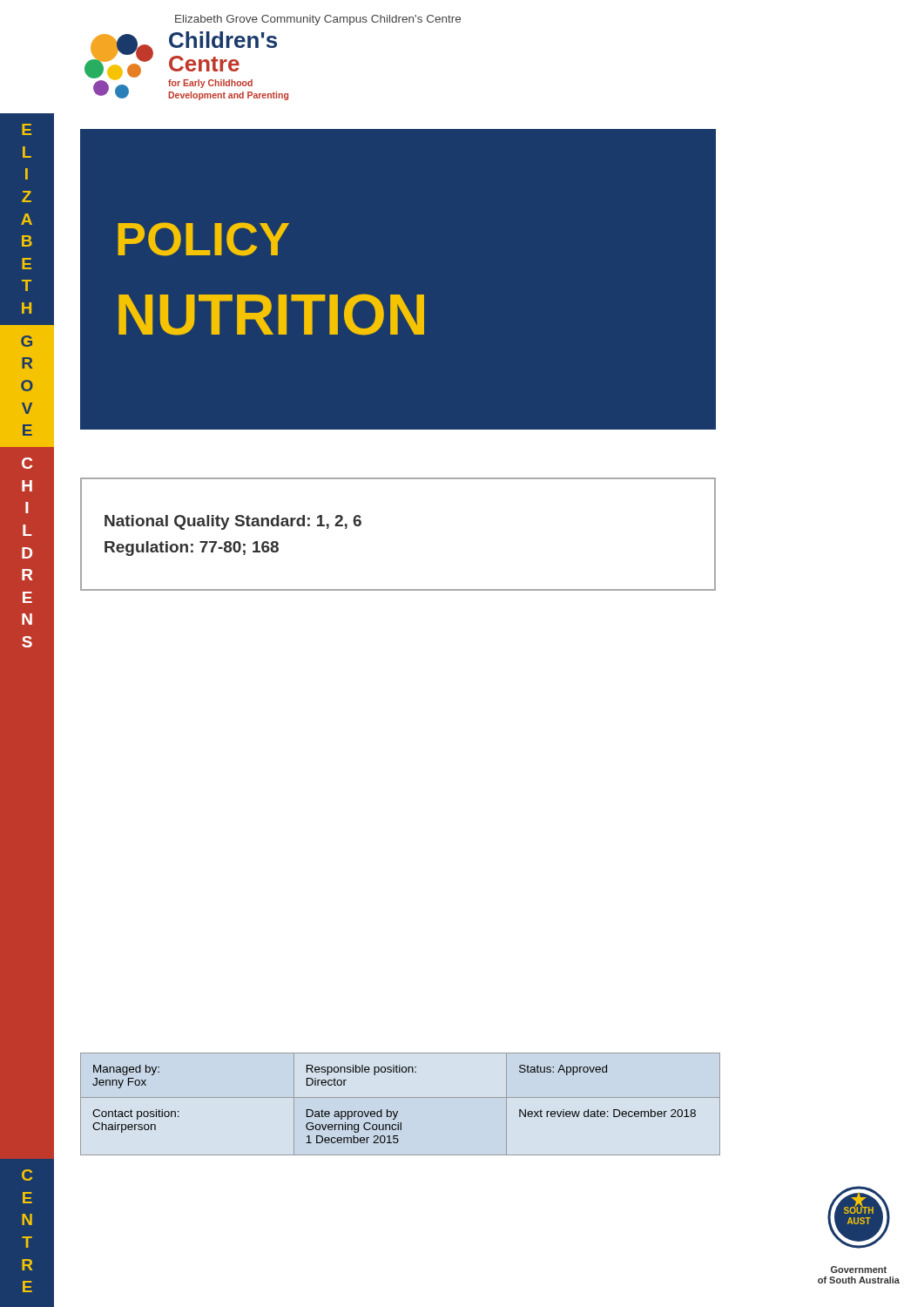Select the table that reads "Date approved by Governing Council"
Screen dimensions: 1307x924
(x=400, y=1104)
